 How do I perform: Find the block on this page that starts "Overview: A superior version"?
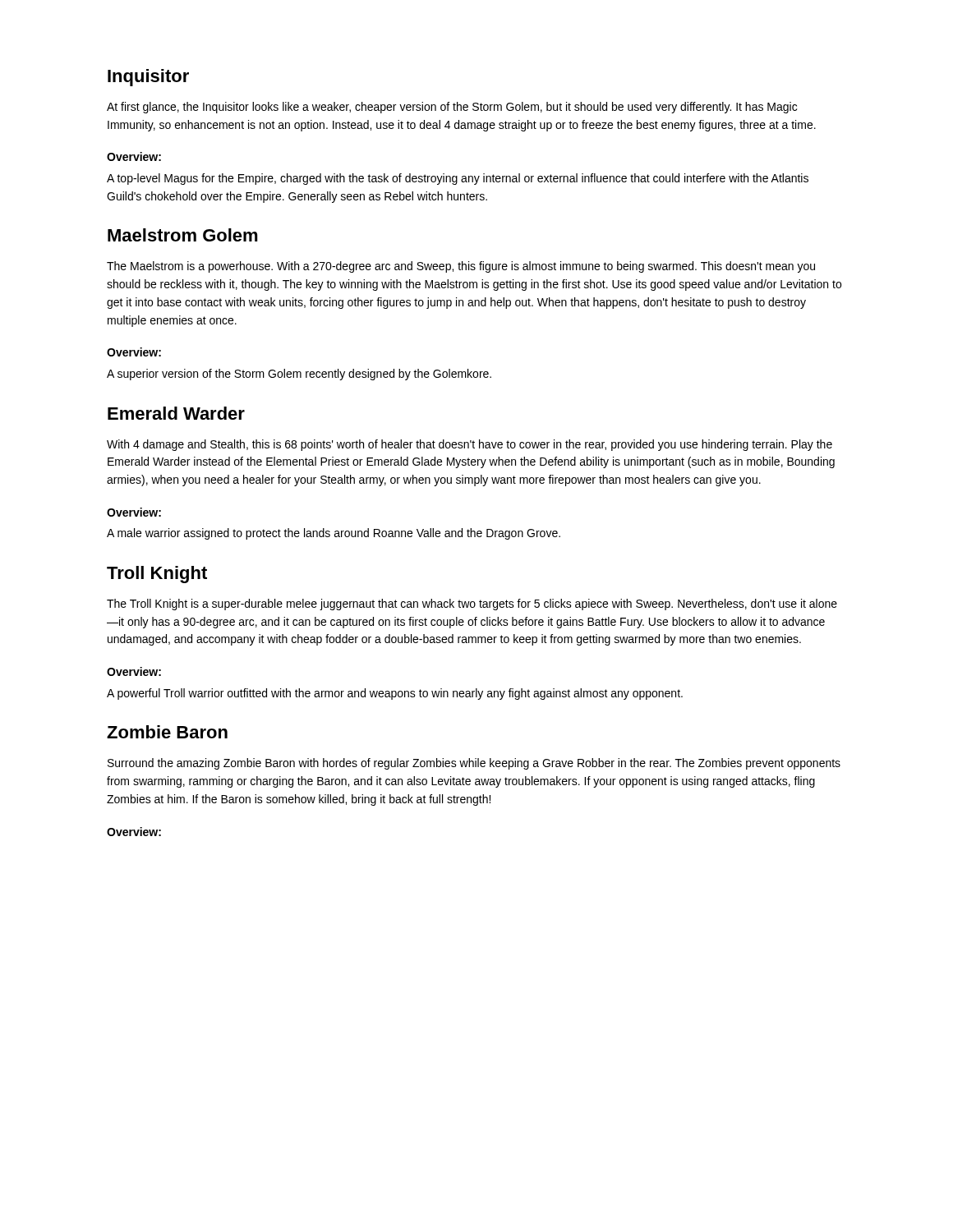pos(476,362)
